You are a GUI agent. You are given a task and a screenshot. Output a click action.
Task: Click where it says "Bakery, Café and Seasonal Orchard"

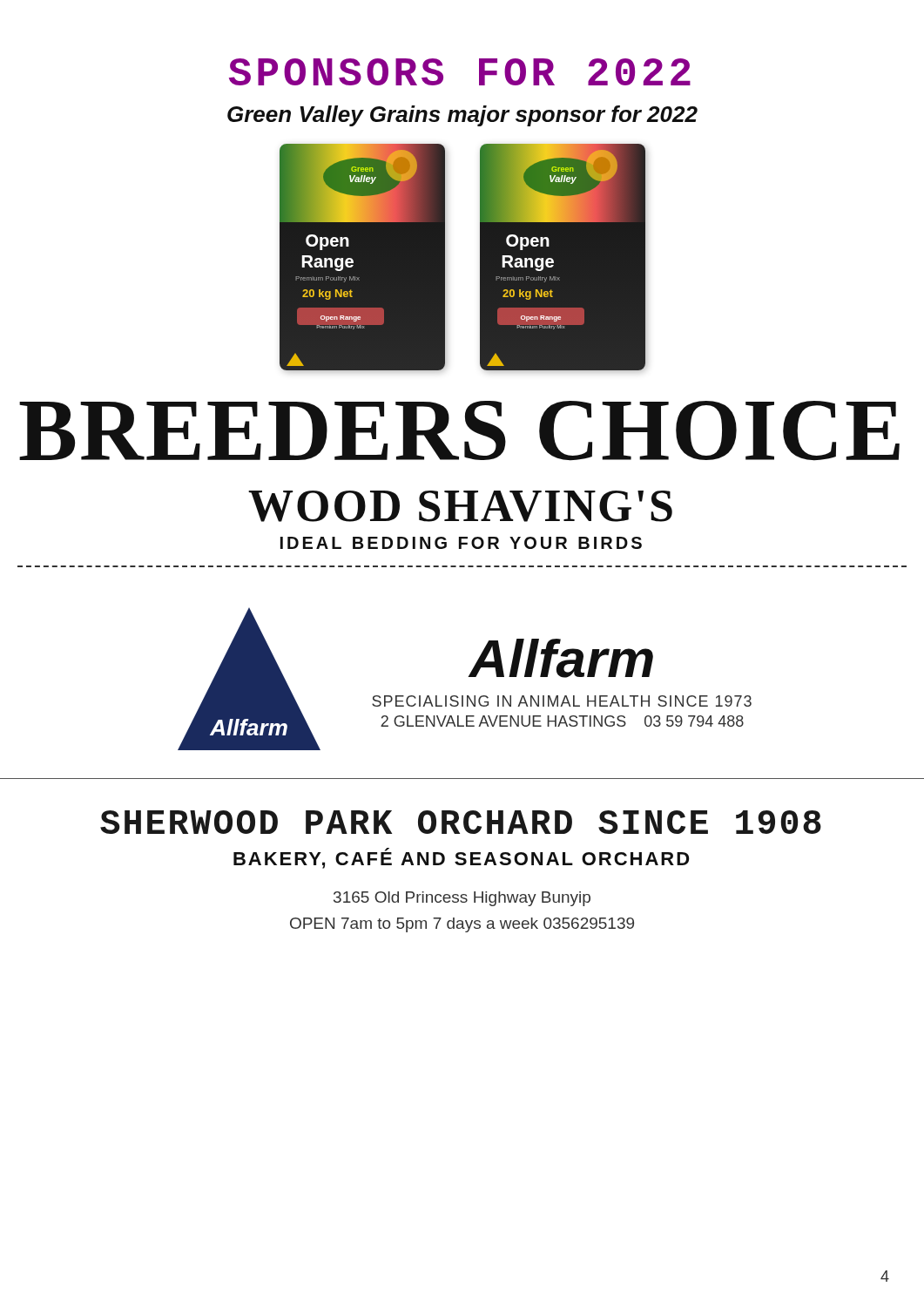point(462,859)
